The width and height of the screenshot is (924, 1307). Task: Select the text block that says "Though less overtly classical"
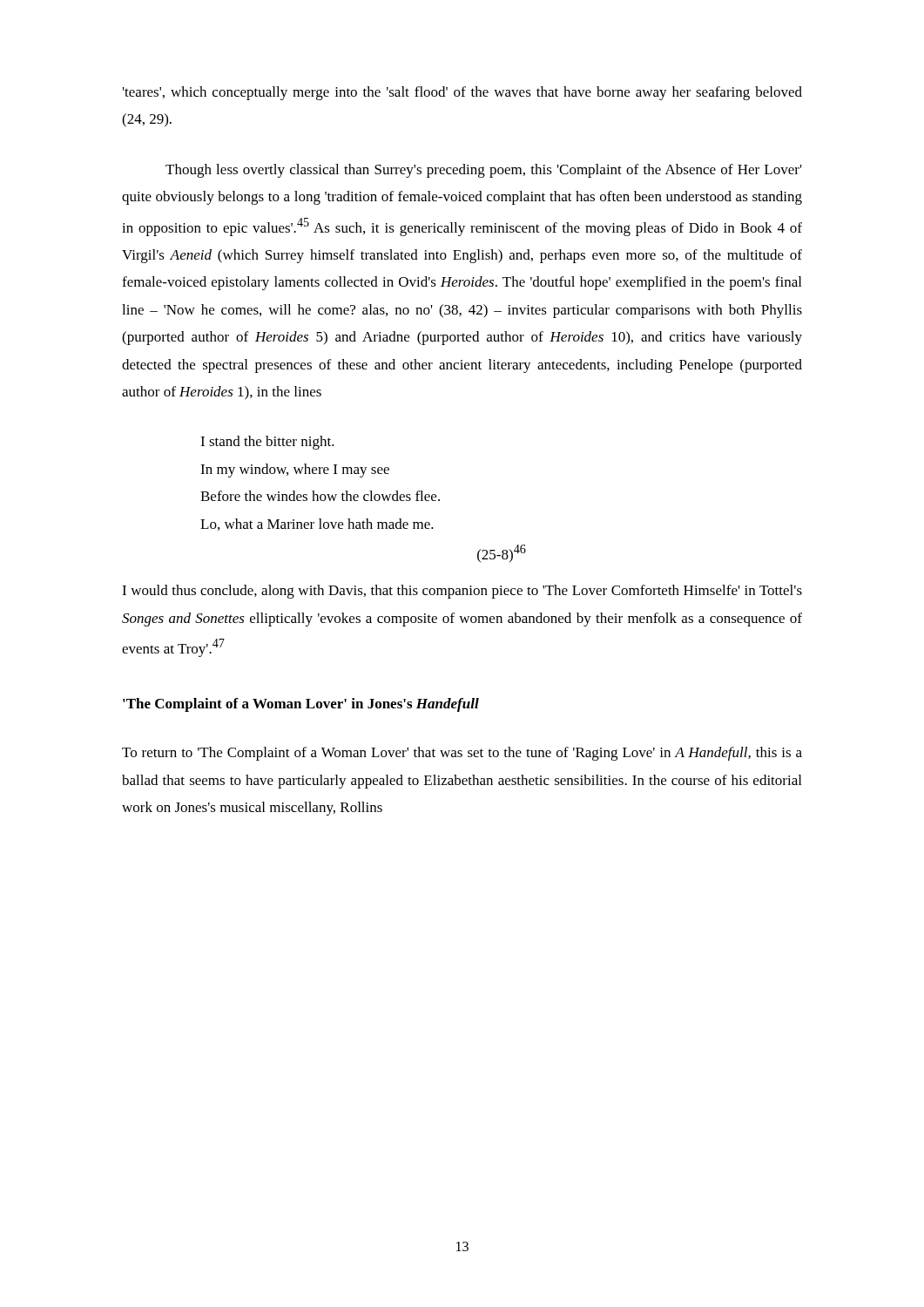[462, 281]
